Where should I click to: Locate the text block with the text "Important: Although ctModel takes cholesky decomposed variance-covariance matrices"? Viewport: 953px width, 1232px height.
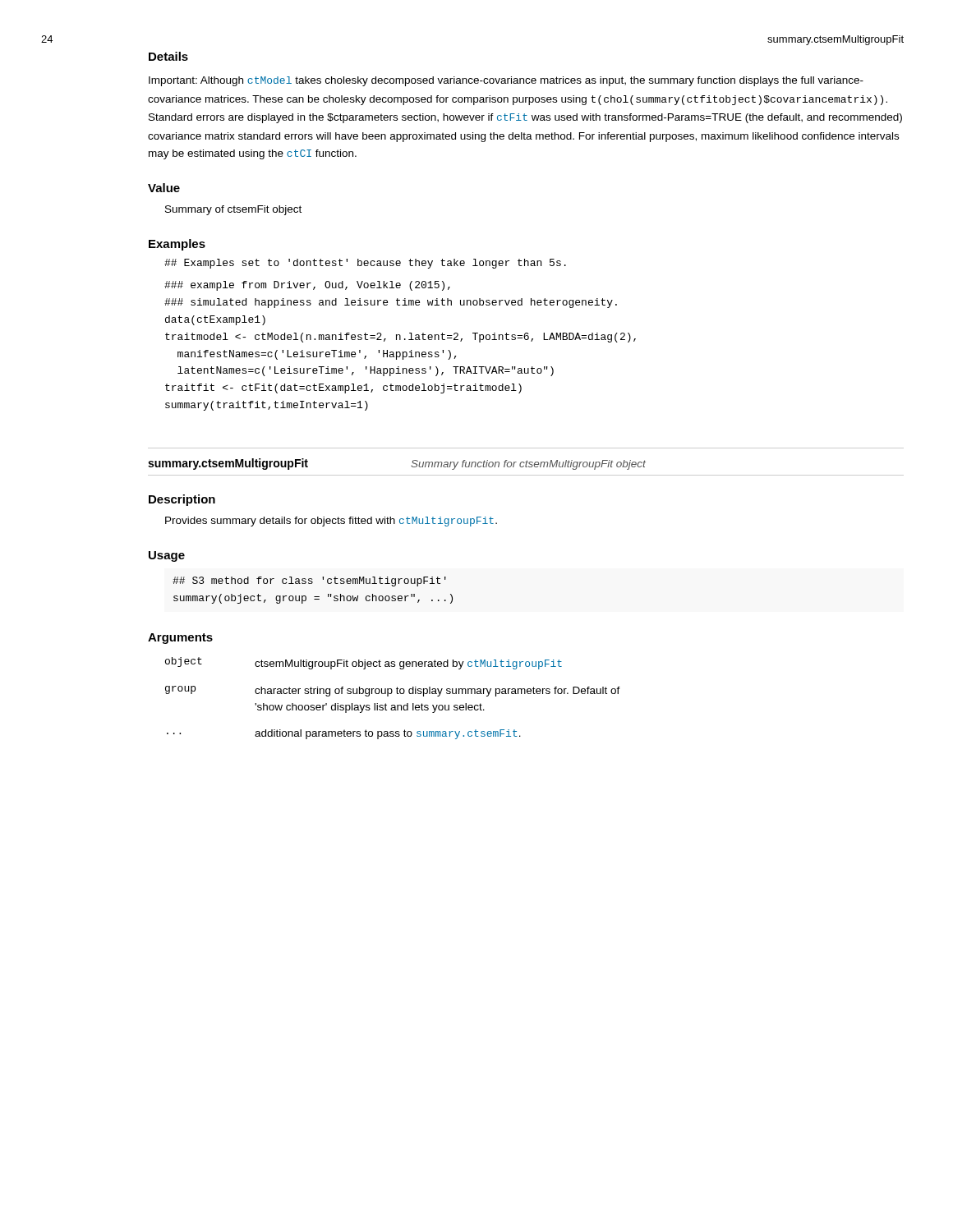[525, 117]
